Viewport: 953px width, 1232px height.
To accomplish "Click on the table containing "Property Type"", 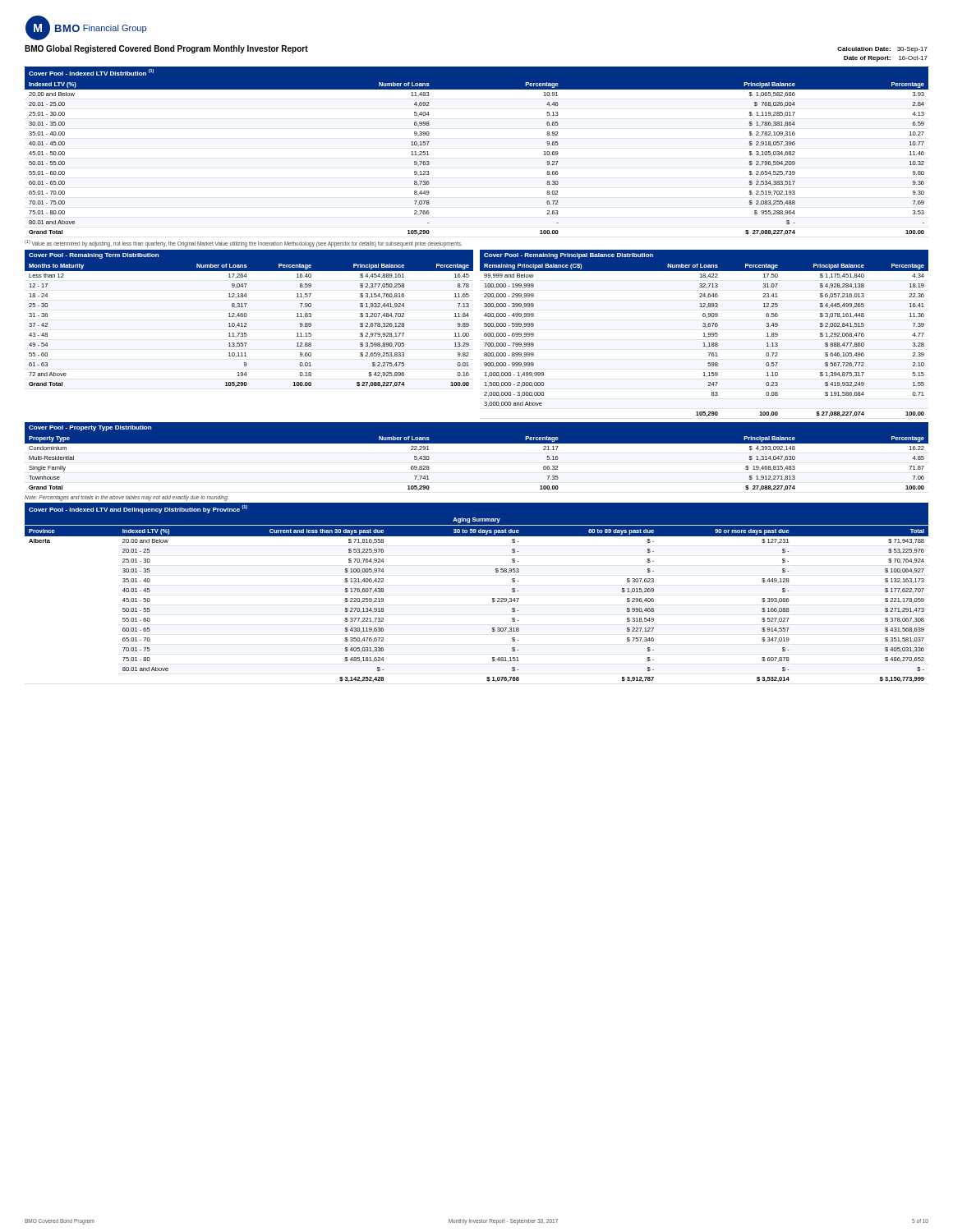I will pos(476,463).
